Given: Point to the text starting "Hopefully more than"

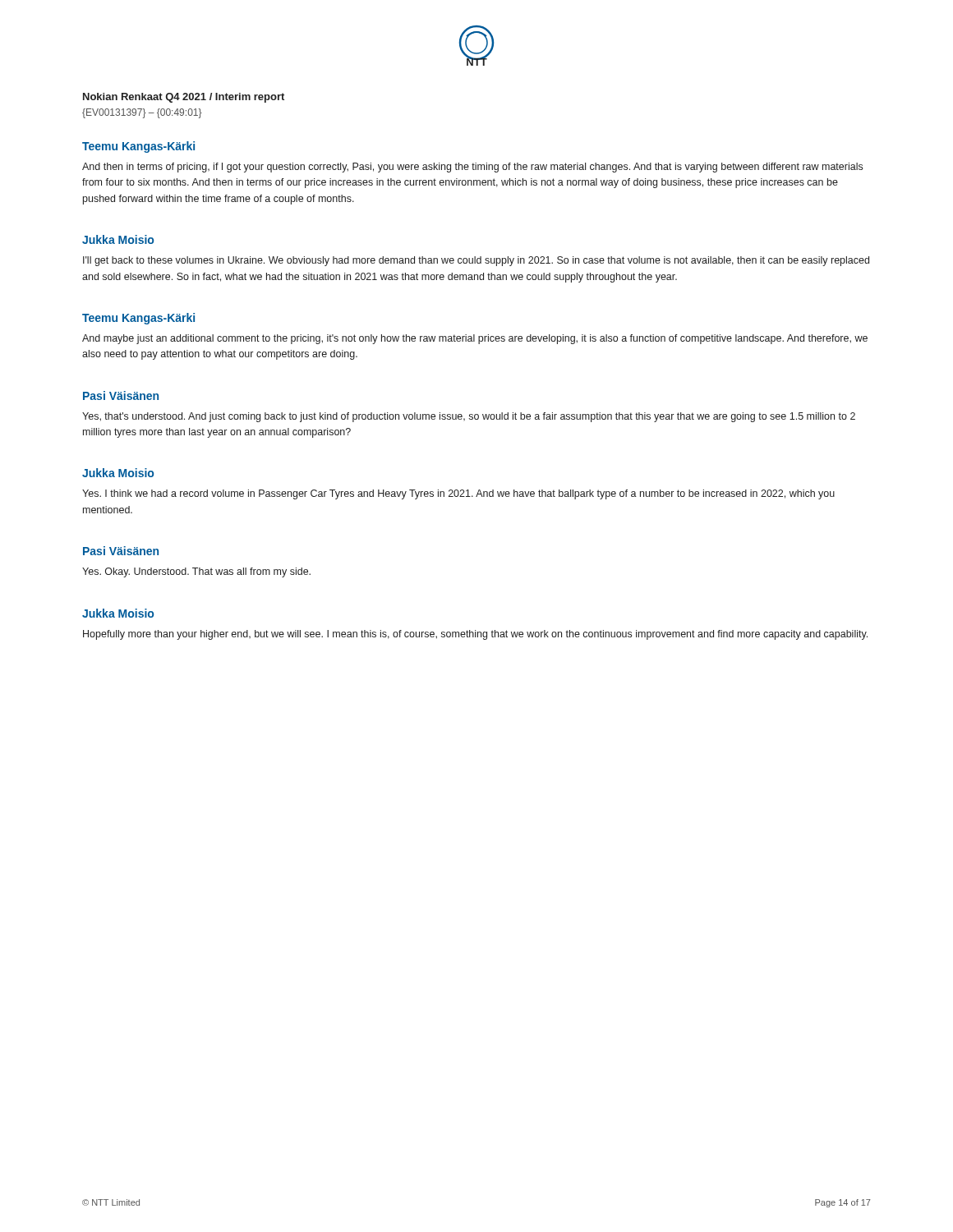Looking at the screenshot, I should pyautogui.click(x=475, y=634).
